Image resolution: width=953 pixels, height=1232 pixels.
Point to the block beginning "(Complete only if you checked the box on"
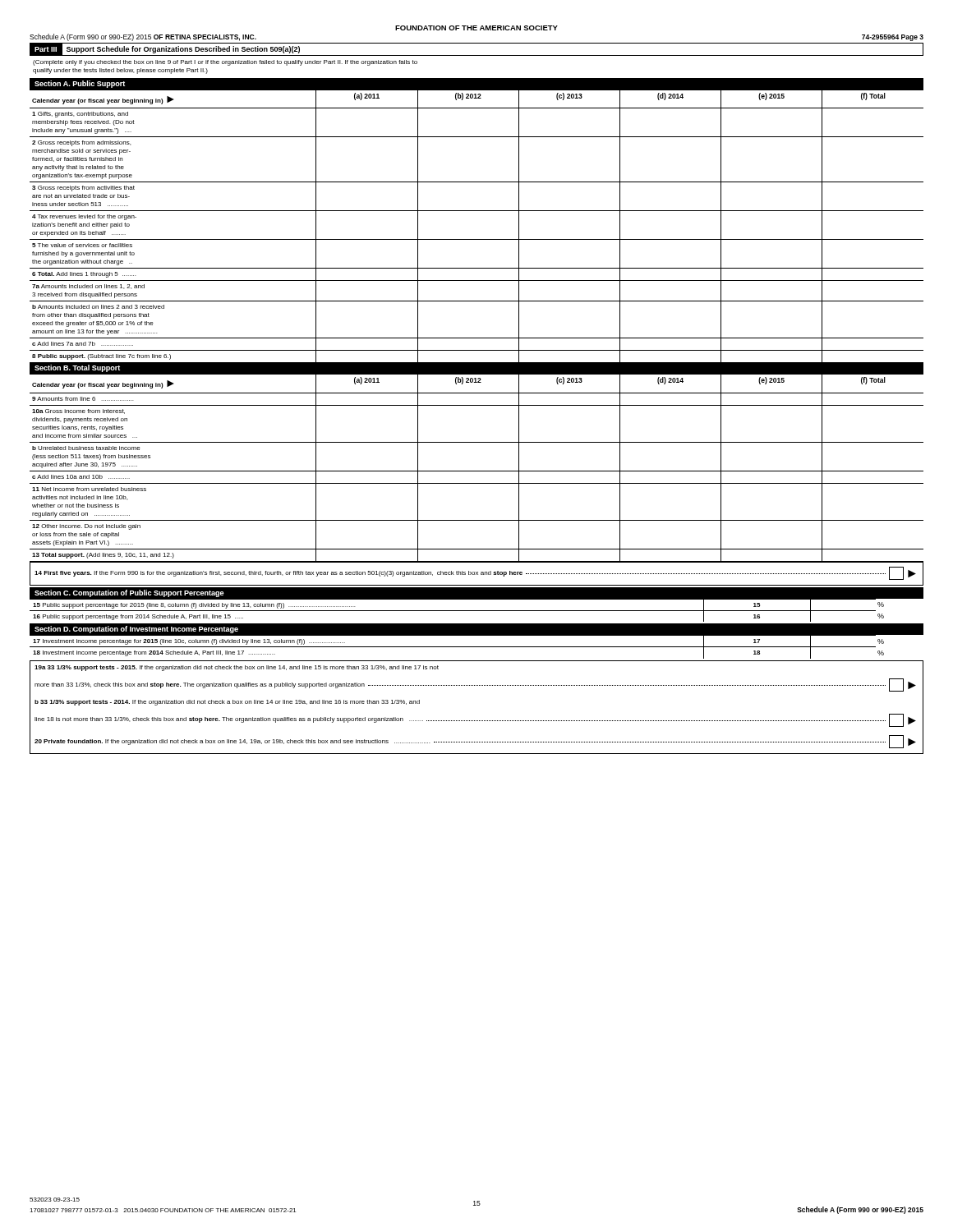225,66
